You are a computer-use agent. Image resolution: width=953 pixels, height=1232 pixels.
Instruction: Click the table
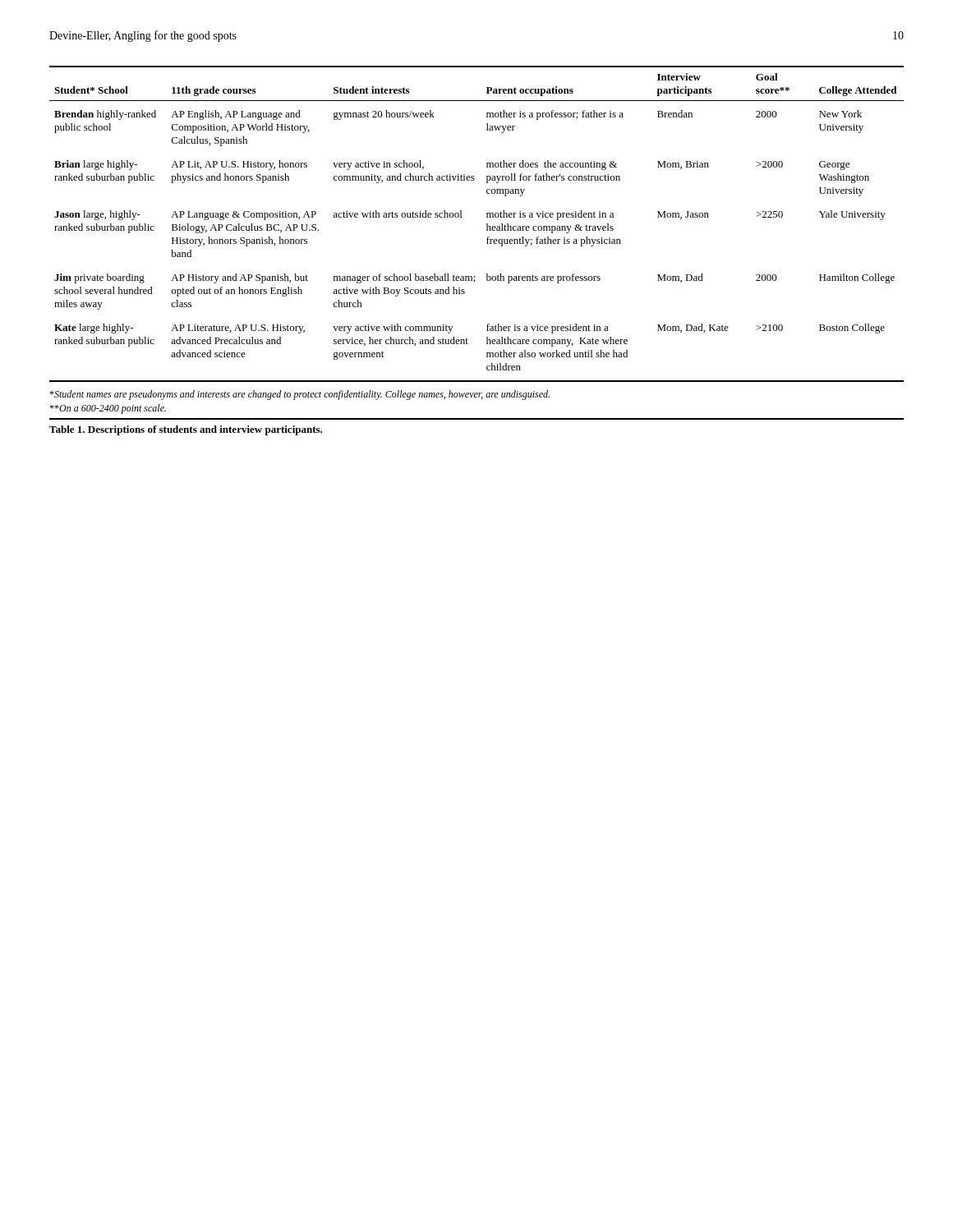pyautogui.click(x=476, y=251)
